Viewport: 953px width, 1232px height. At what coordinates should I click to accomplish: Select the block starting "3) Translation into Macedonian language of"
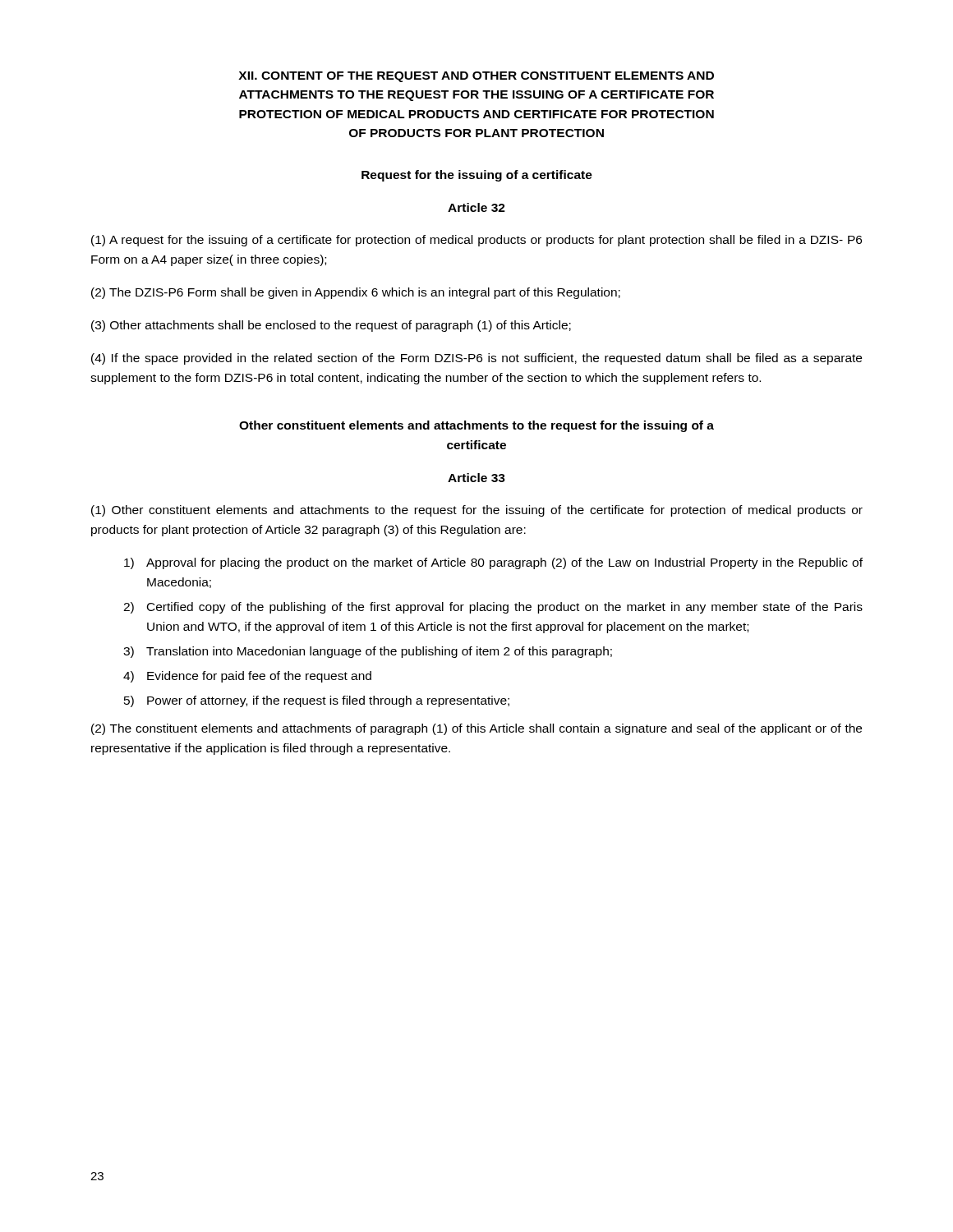(493, 651)
